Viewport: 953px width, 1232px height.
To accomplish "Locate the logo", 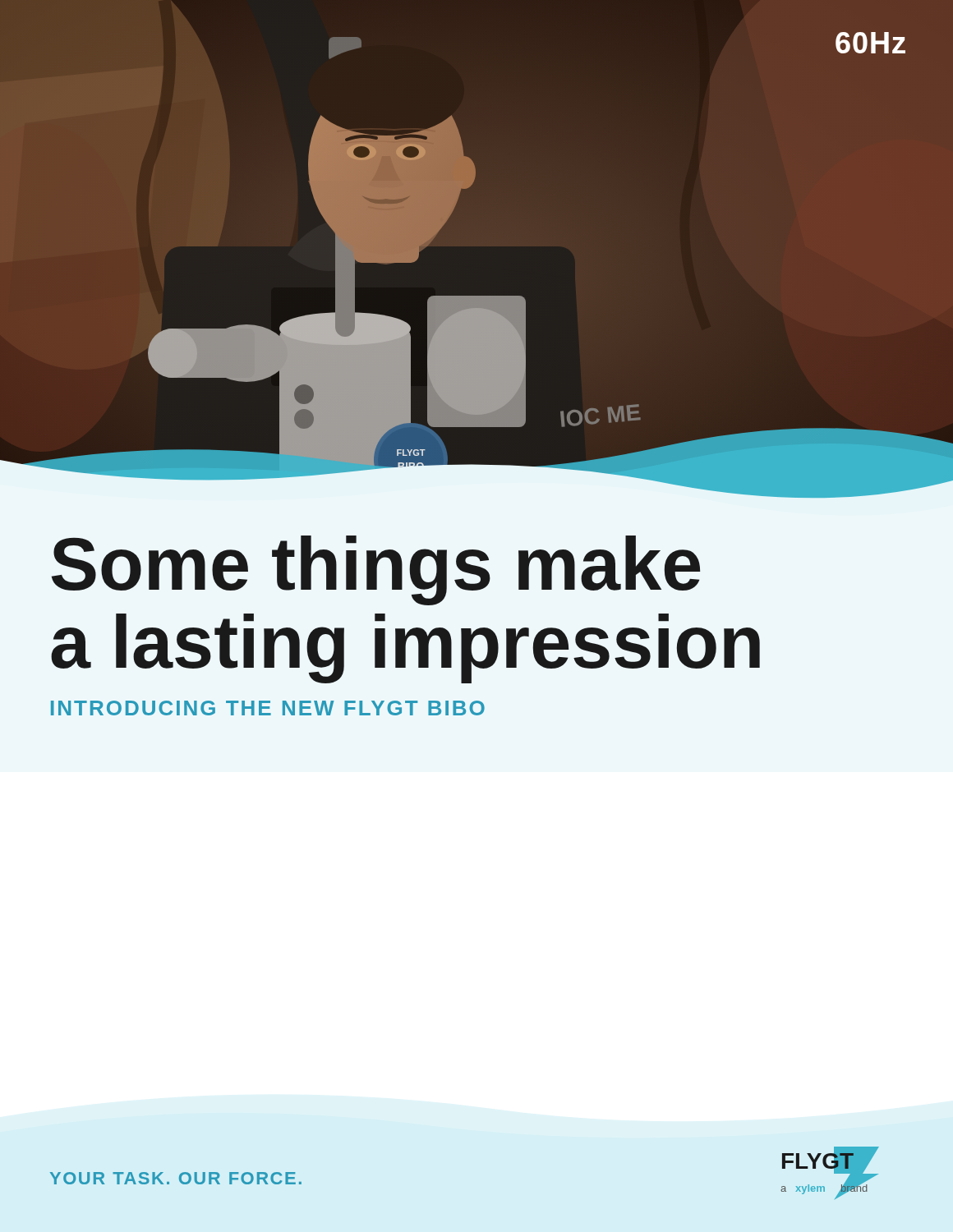I will click(838, 1175).
